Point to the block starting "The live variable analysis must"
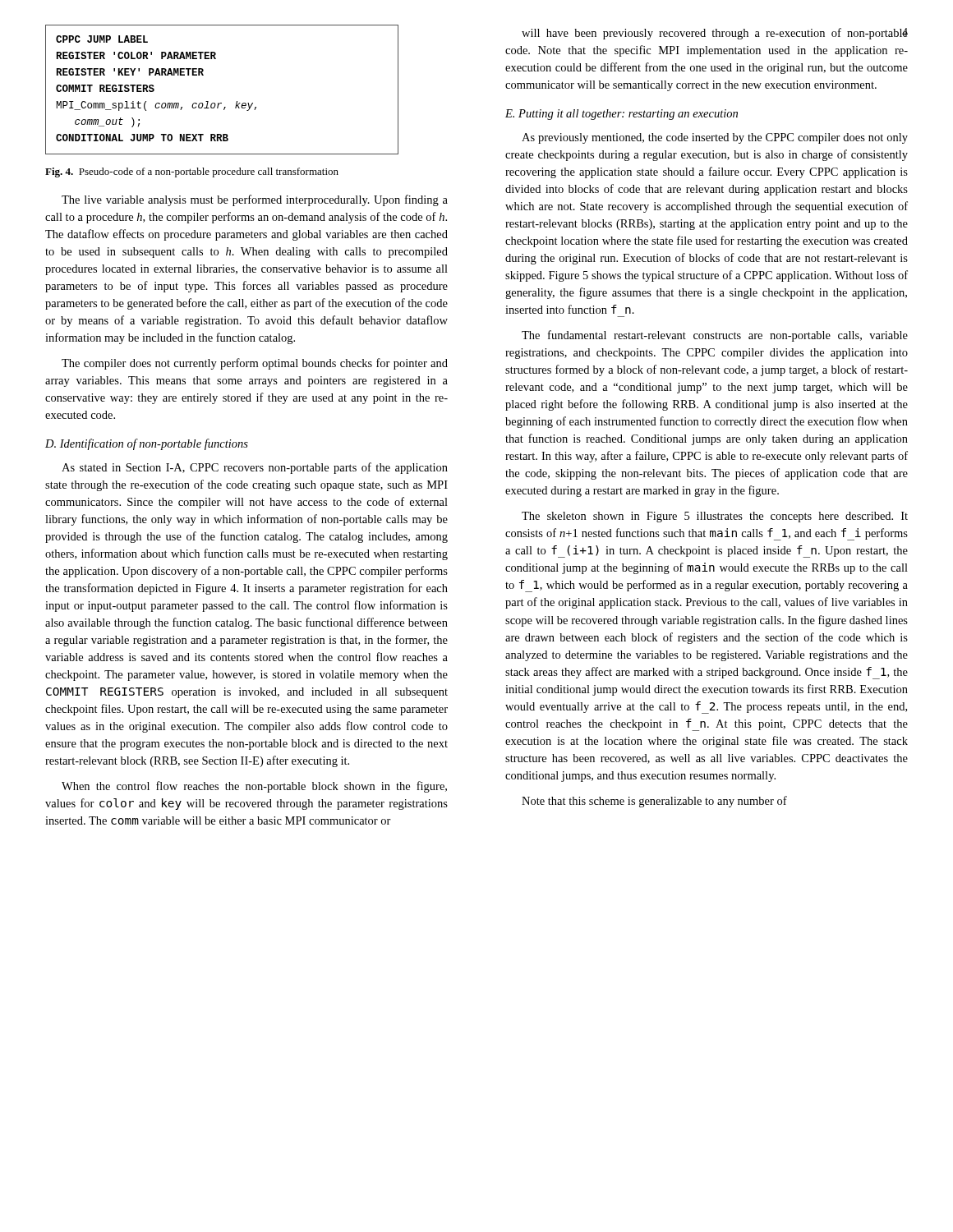 tap(246, 269)
